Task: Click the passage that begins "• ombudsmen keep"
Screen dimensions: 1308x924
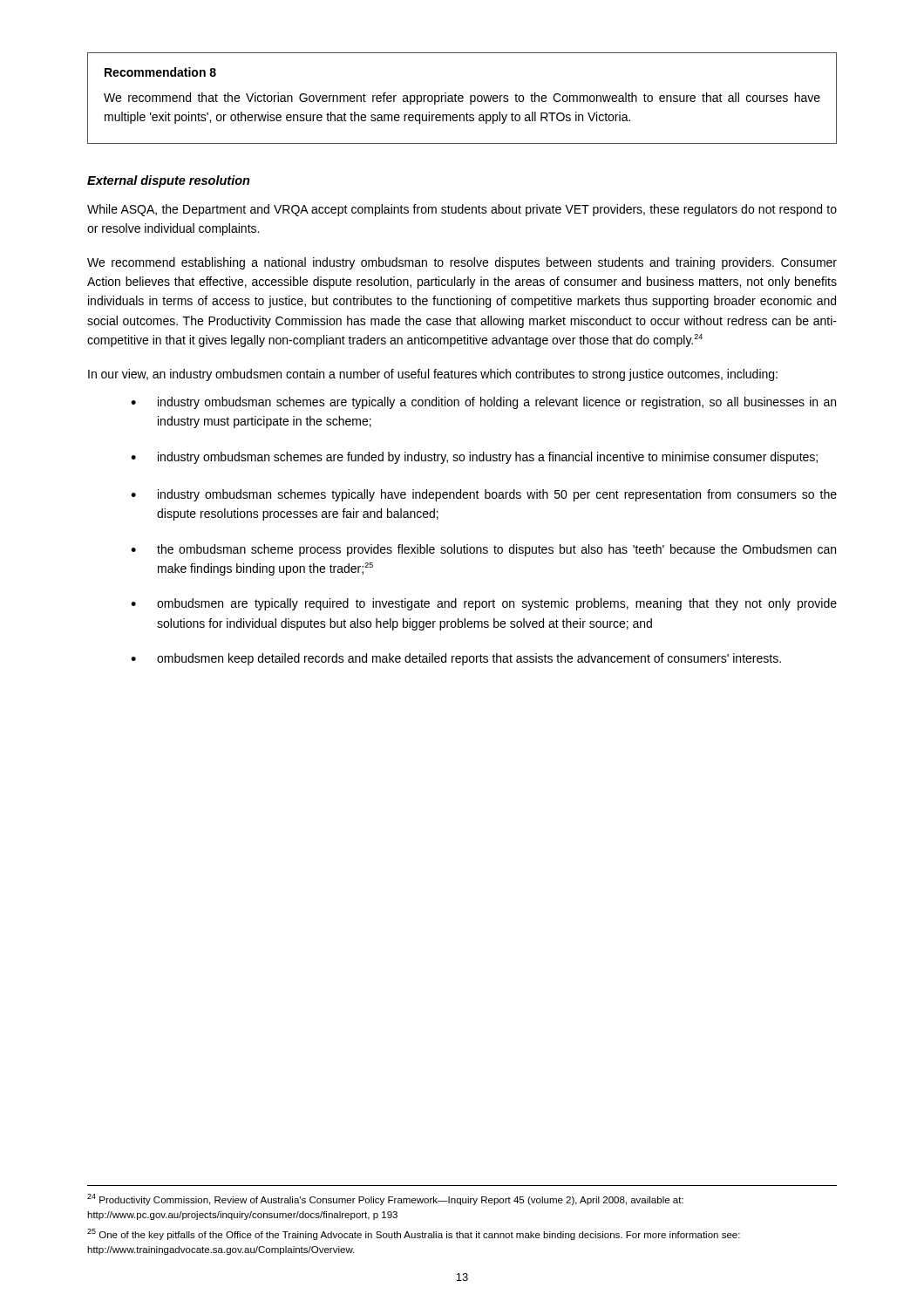Action: [x=479, y=660]
